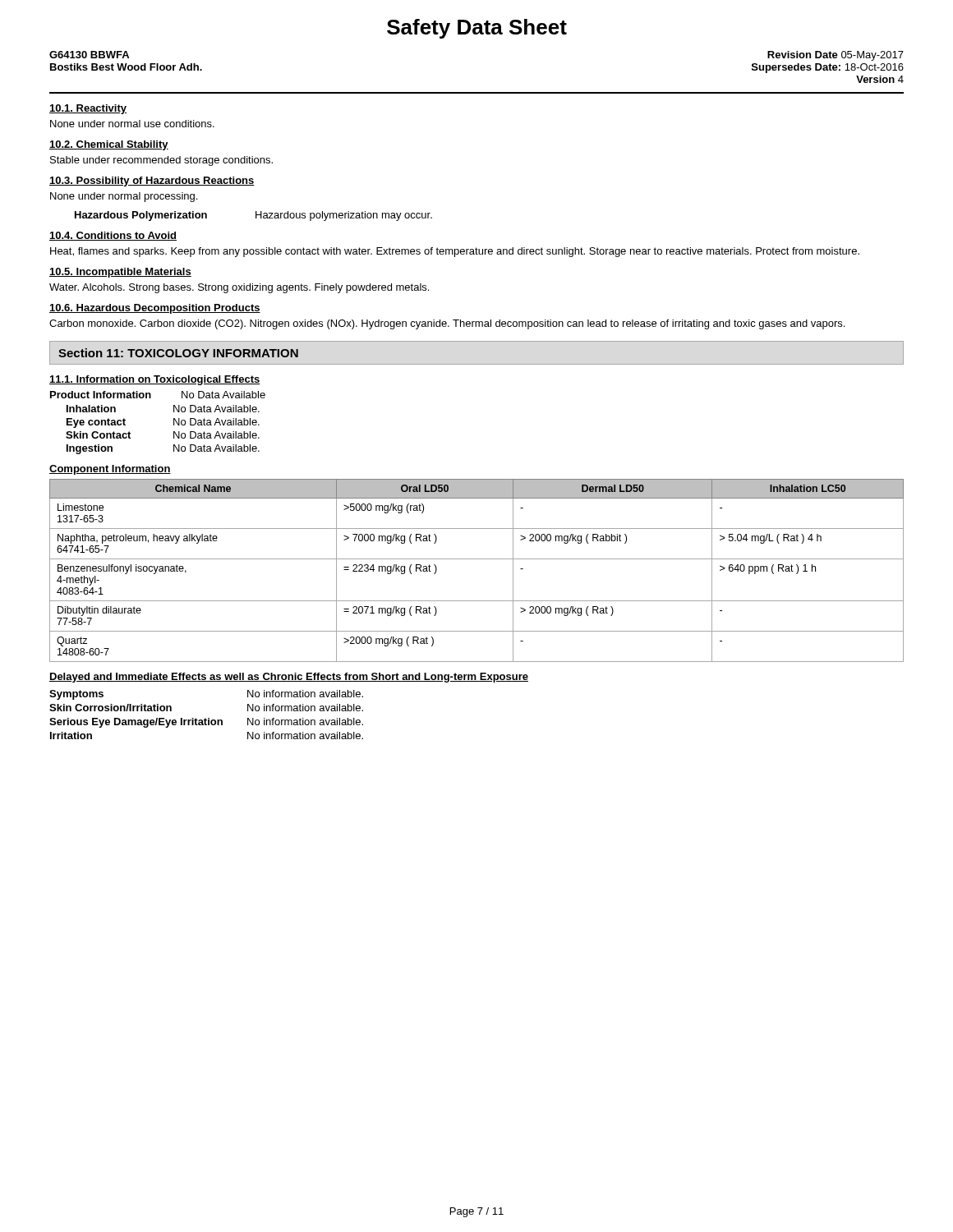Point to the text starting "Product Information No Data Available Inhalation"

pos(104,395)
